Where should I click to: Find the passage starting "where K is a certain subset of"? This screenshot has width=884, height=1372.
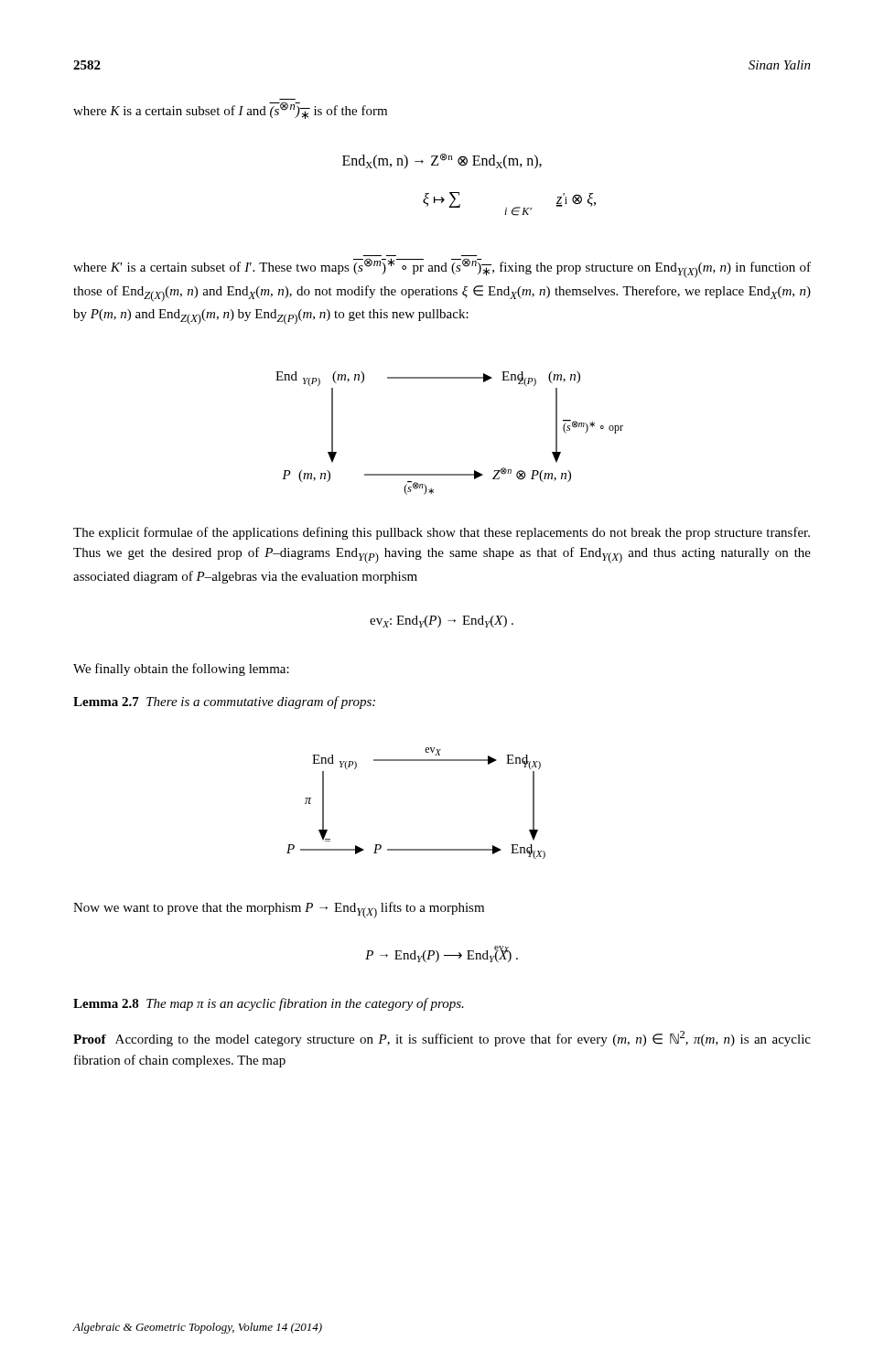click(230, 110)
